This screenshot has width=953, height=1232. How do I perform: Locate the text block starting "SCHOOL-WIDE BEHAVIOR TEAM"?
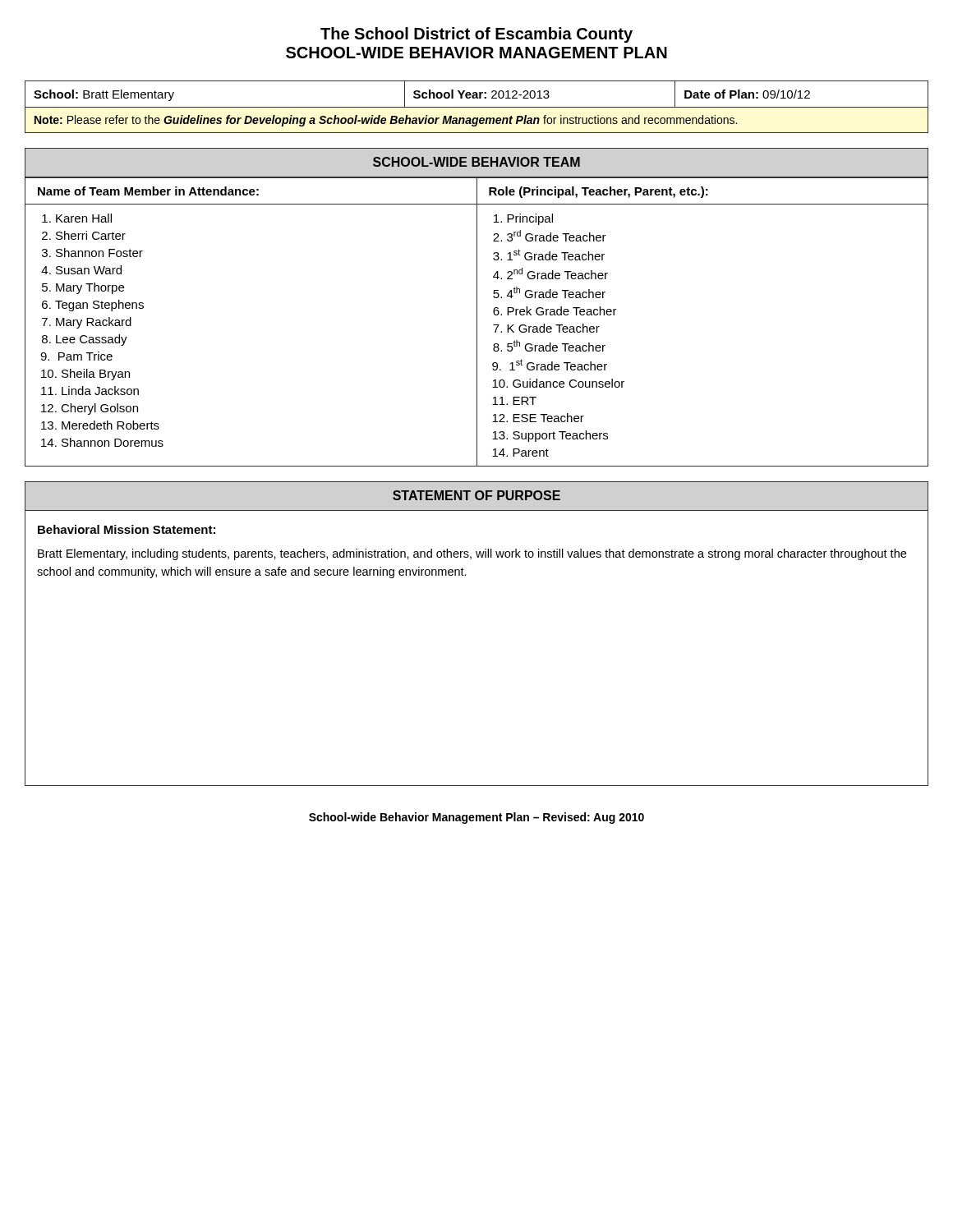476,162
